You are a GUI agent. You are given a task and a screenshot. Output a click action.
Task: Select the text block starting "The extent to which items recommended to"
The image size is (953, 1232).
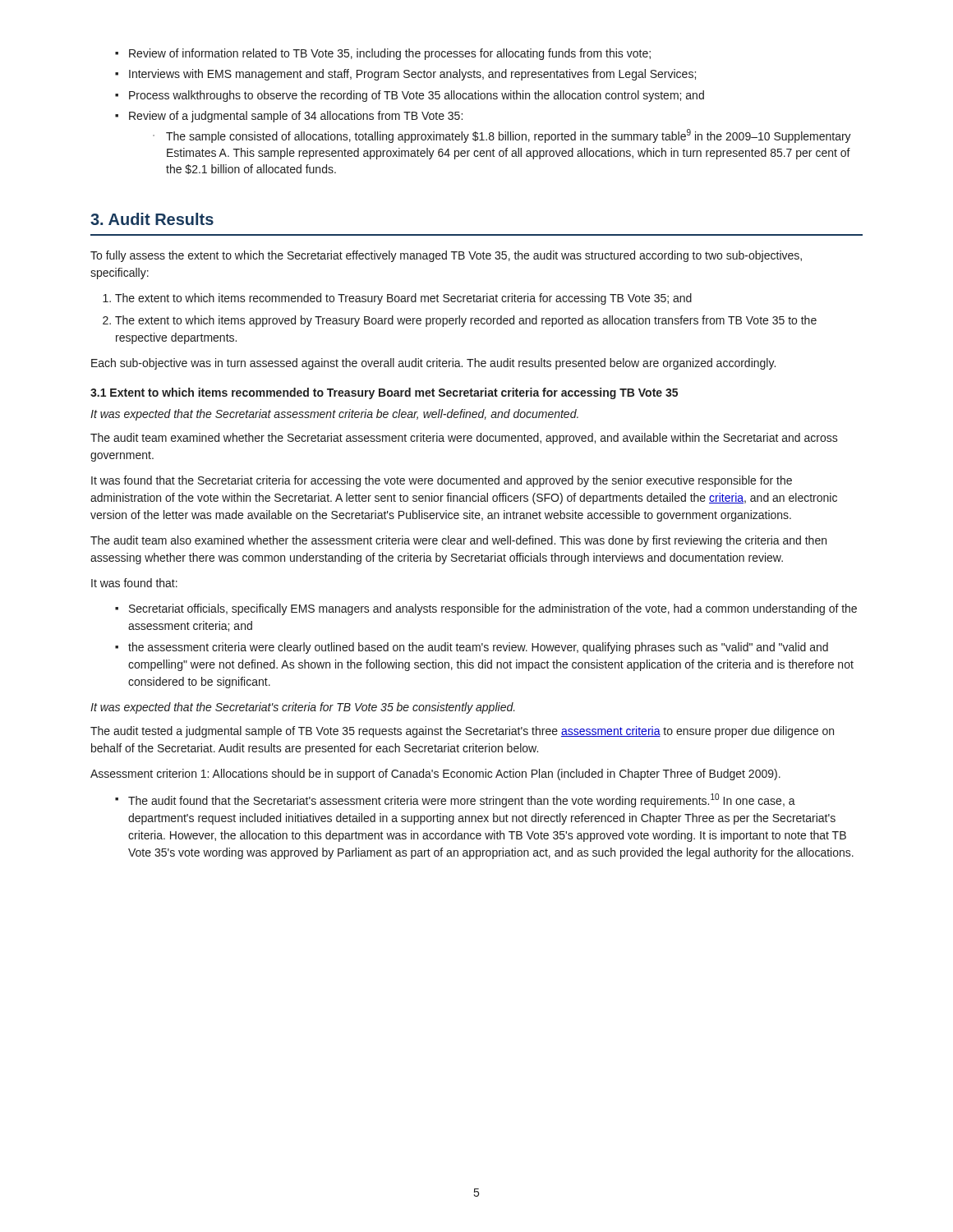click(x=489, y=298)
